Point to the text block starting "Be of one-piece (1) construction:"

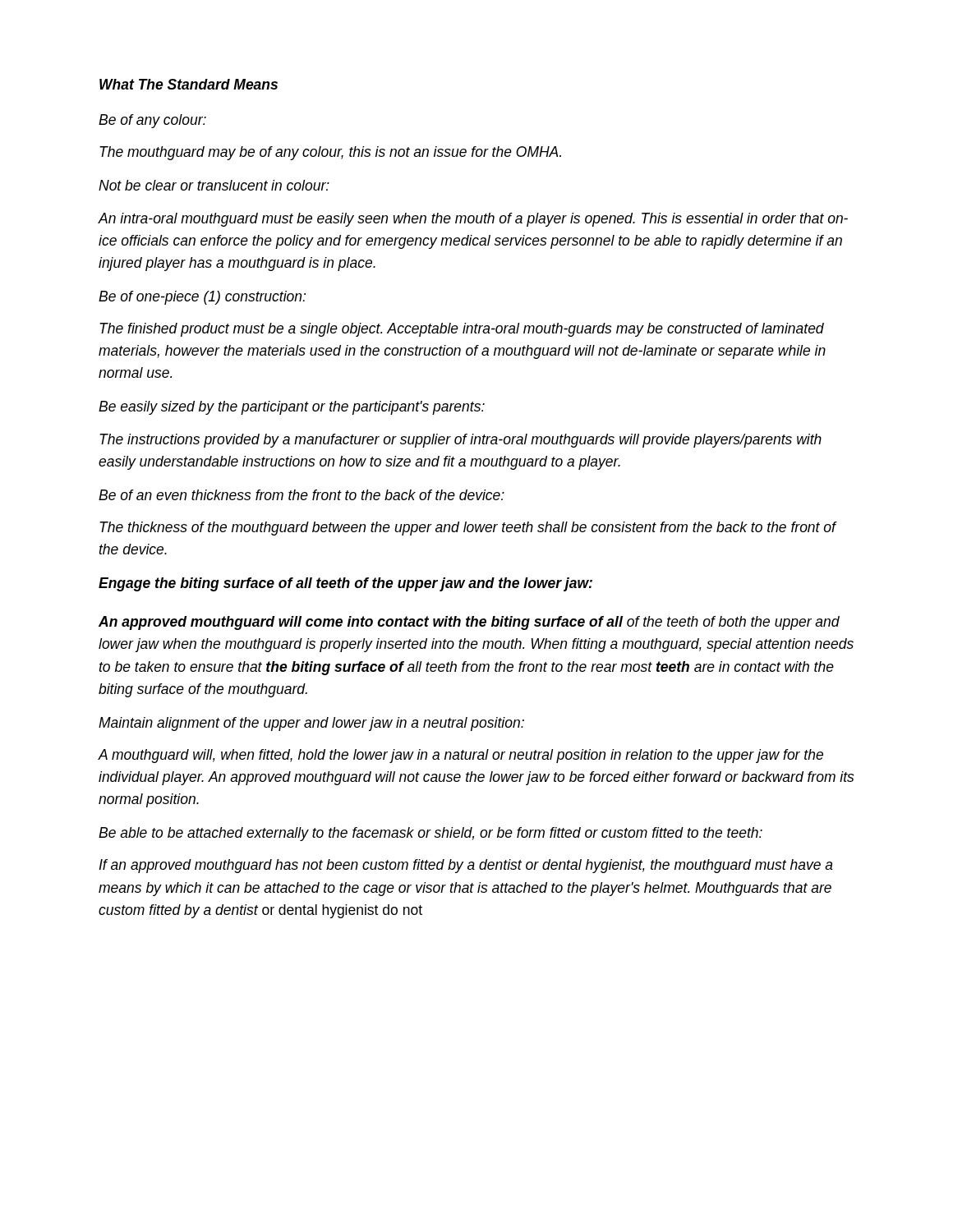pyautogui.click(x=202, y=298)
